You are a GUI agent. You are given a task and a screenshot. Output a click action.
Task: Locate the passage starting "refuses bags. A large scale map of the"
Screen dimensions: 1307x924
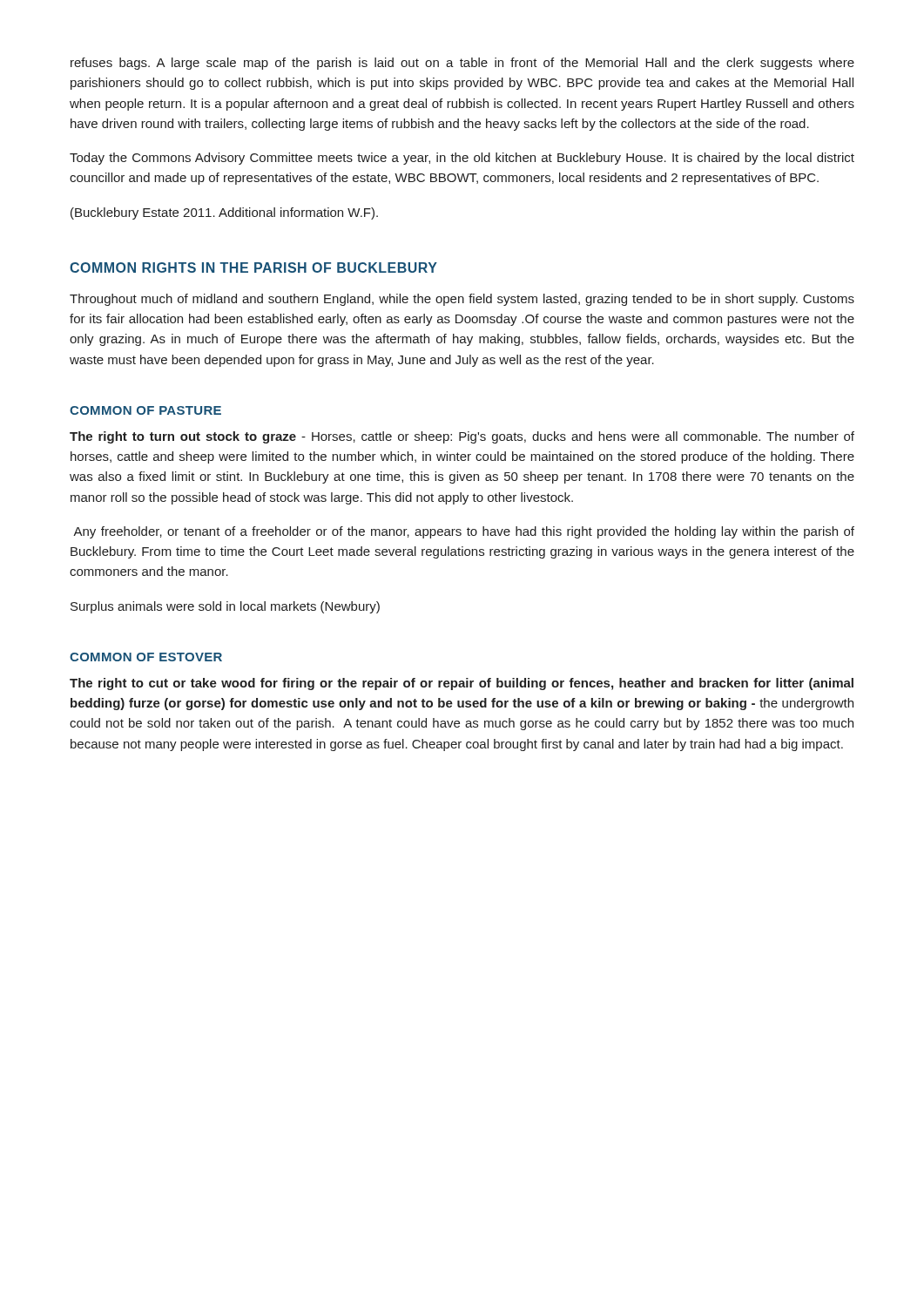point(462,93)
